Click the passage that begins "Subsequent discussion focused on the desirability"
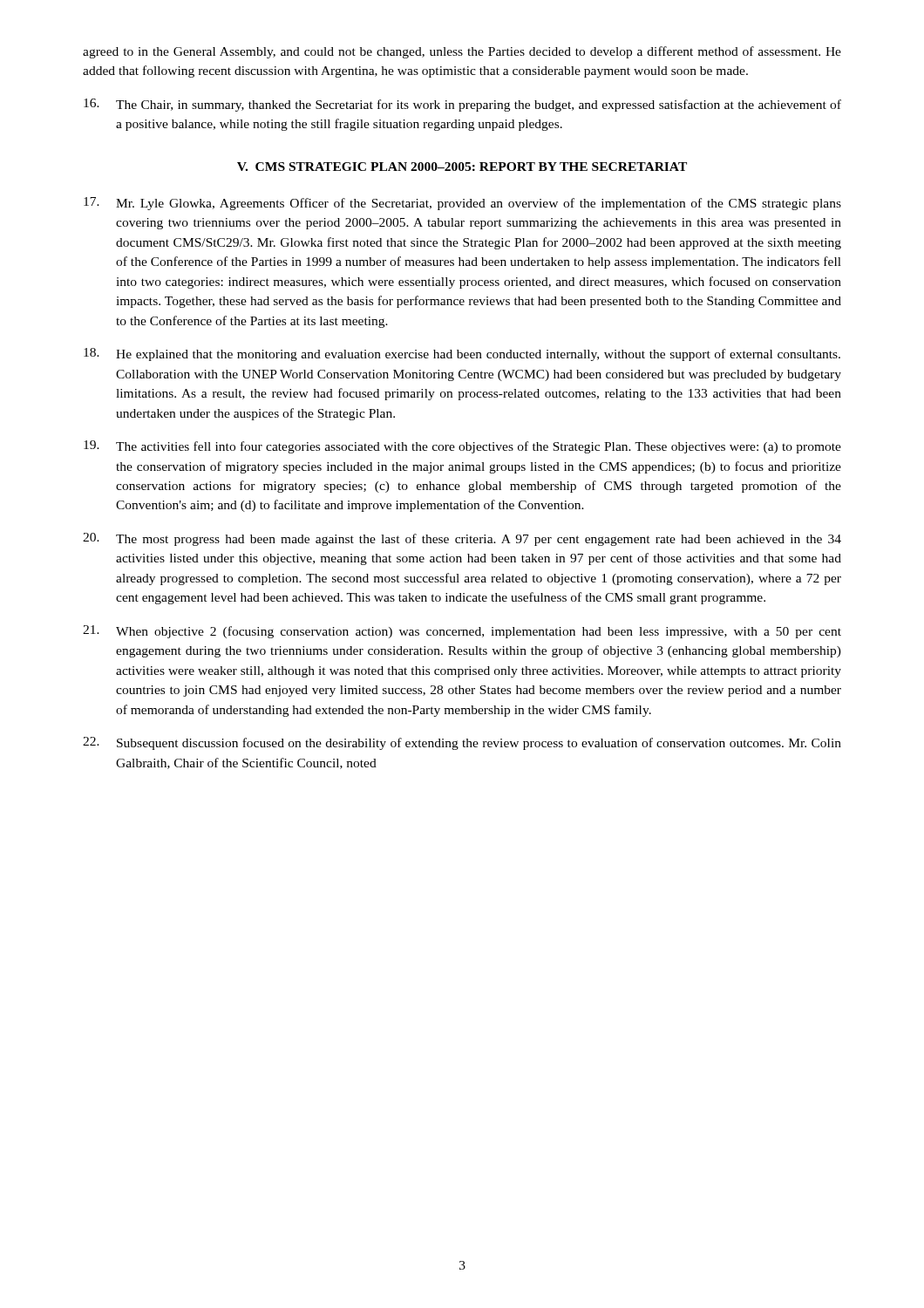The image size is (924, 1308). 462,753
